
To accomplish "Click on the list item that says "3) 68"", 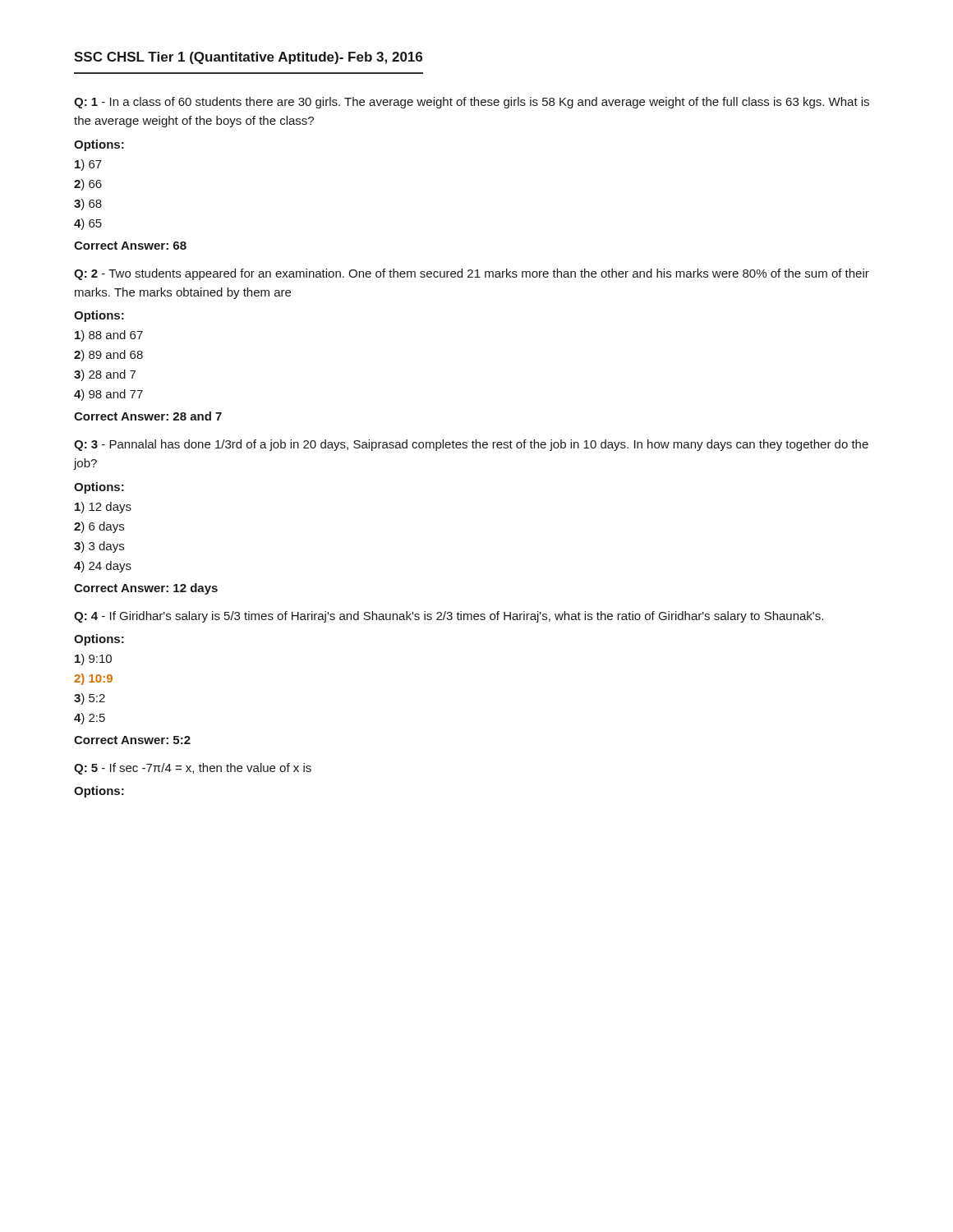I will click(x=88, y=203).
